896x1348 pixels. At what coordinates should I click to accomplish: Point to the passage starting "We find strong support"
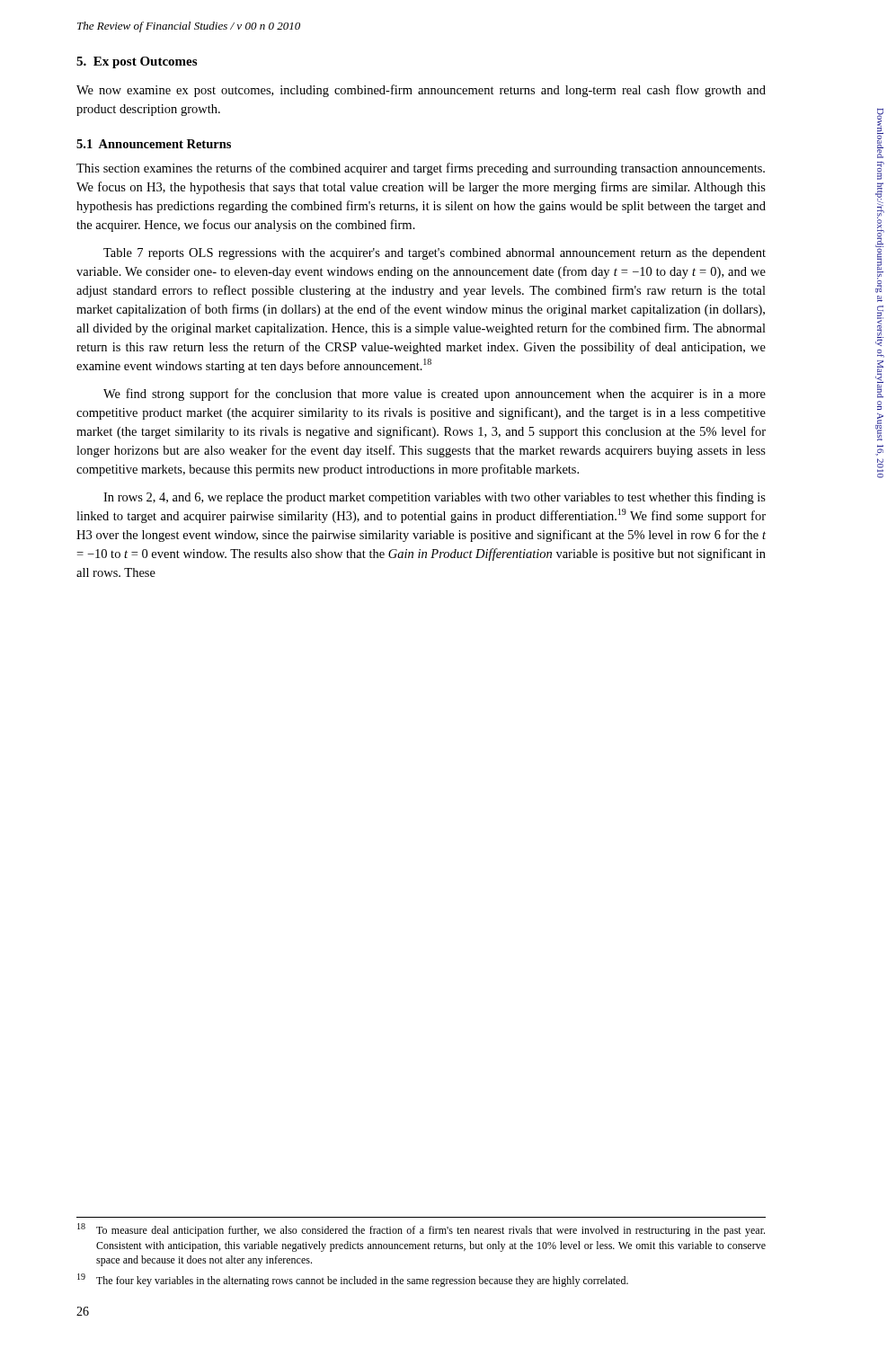tap(421, 432)
